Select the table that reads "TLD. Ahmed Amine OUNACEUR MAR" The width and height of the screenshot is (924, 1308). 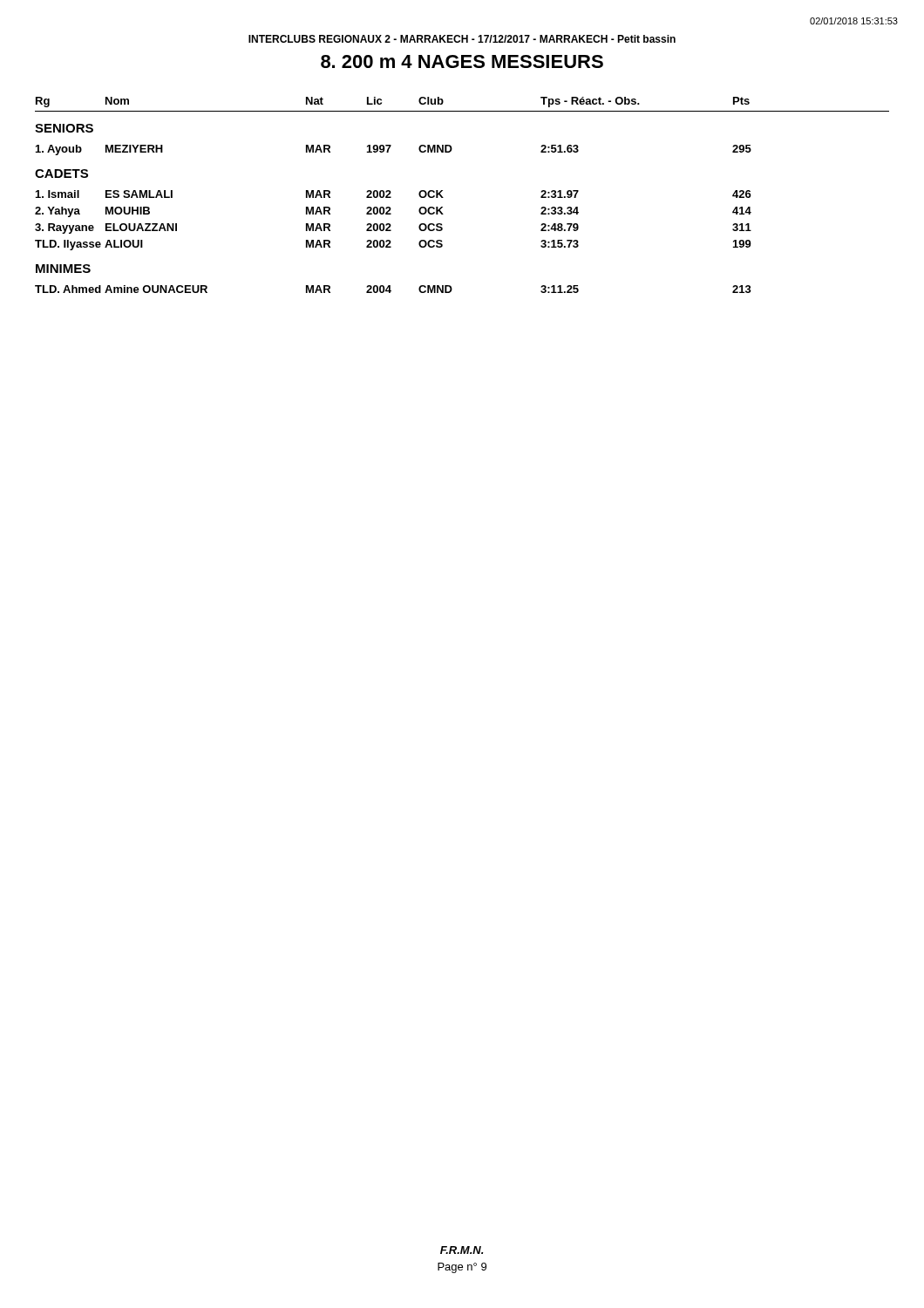pyautogui.click(x=462, y=289)
